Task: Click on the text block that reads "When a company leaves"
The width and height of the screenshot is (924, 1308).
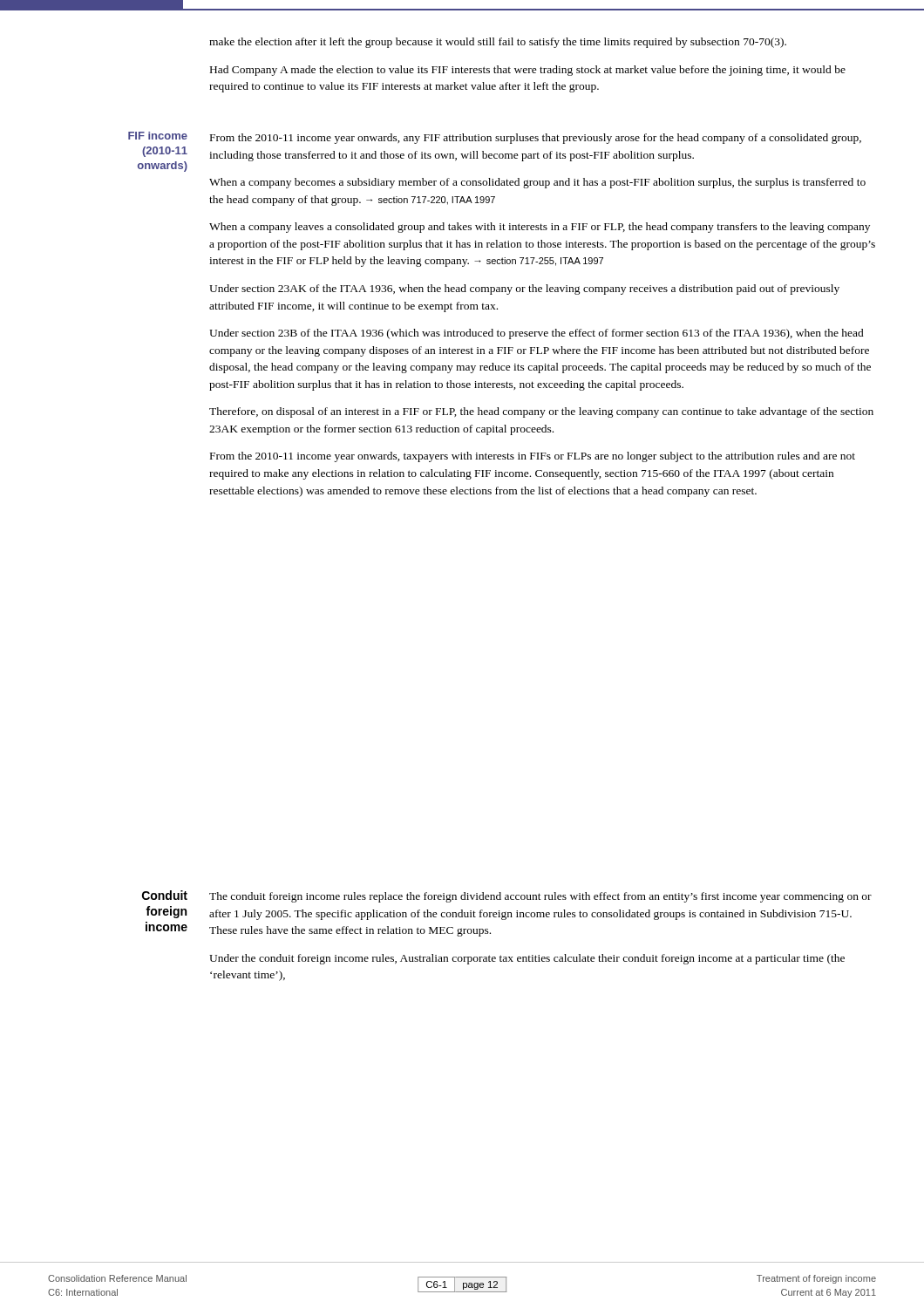Action: [x=543, y=244]
